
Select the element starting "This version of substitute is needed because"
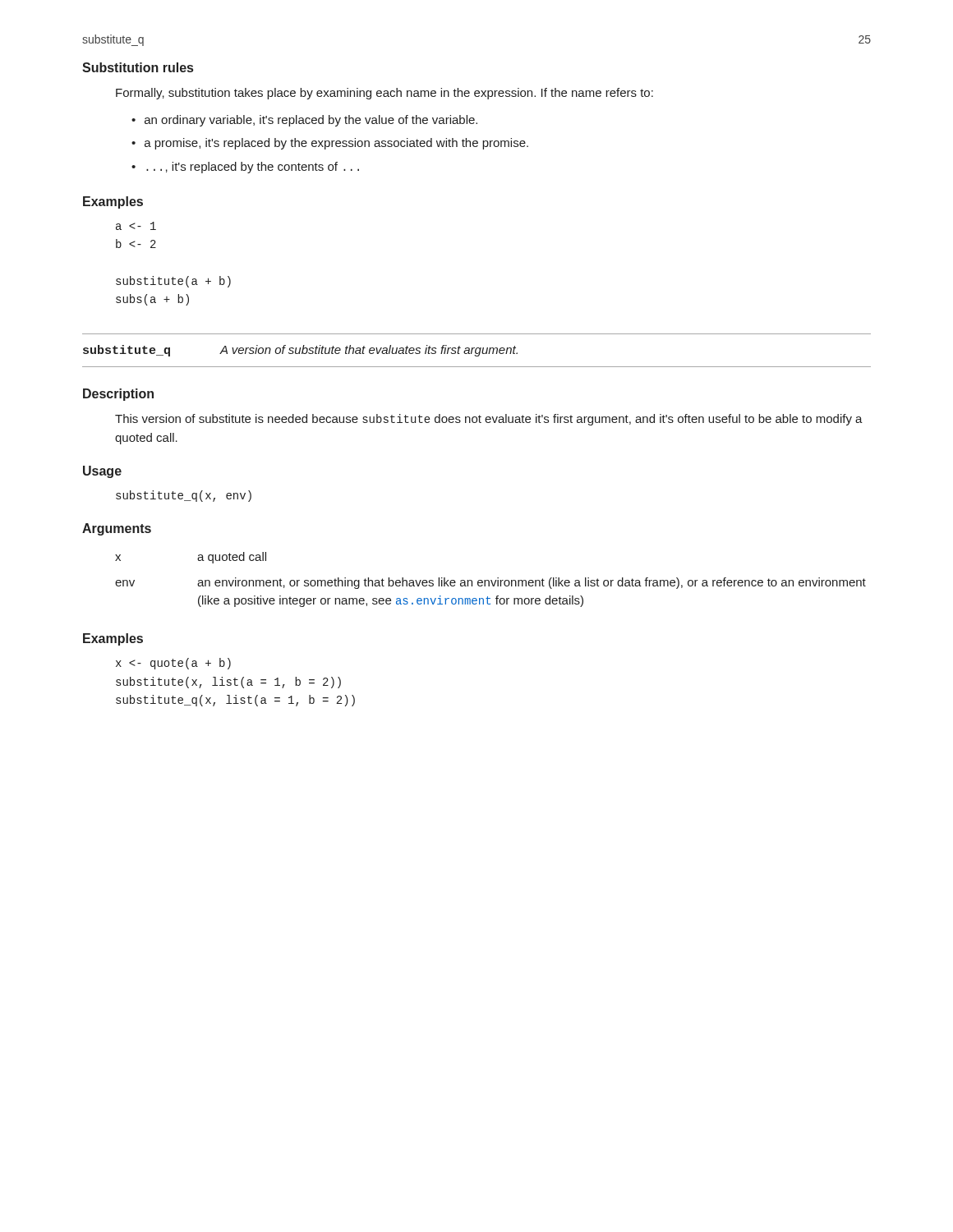pos(489,428)
